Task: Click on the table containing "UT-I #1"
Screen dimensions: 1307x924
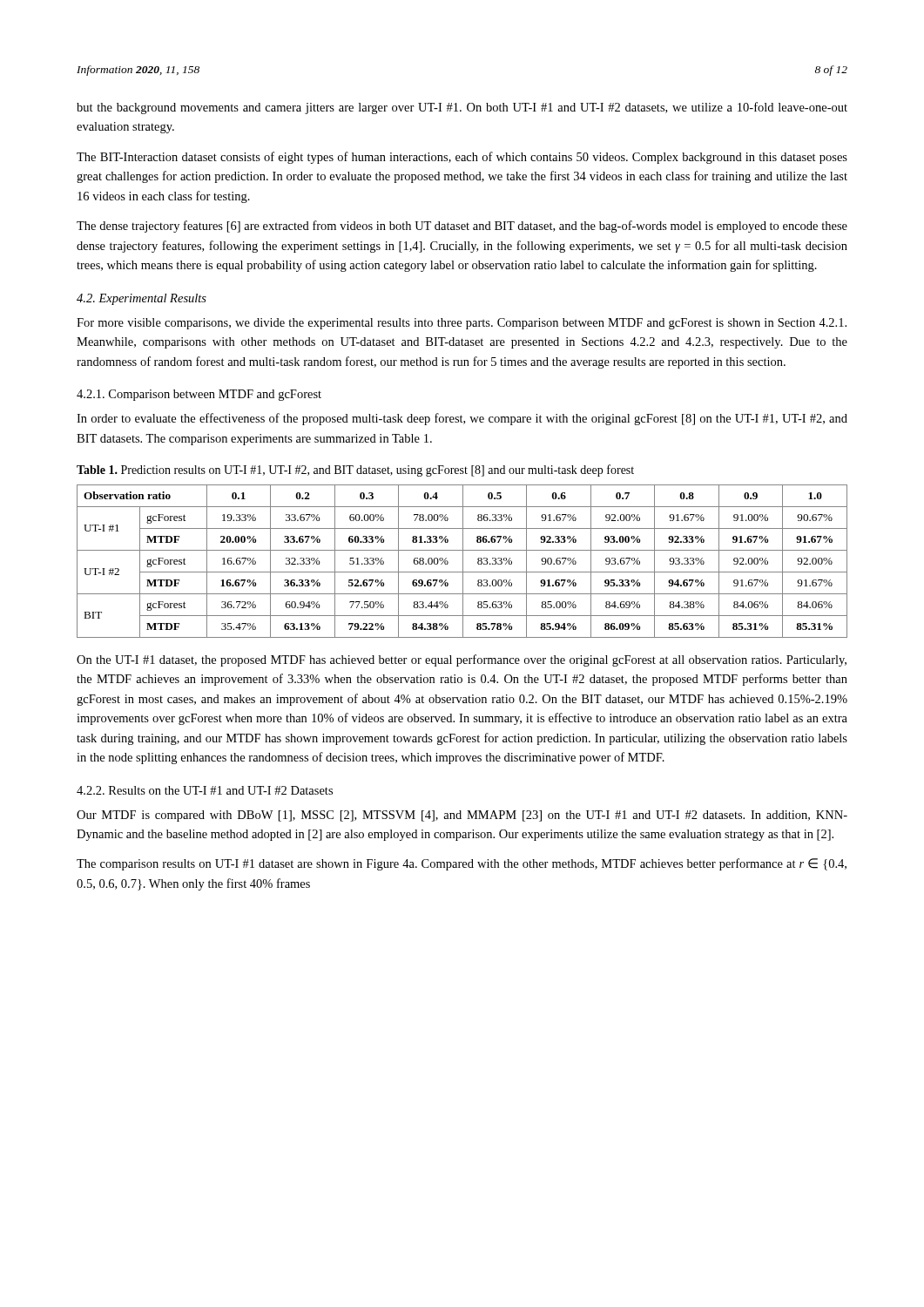Action: point(462,561)
